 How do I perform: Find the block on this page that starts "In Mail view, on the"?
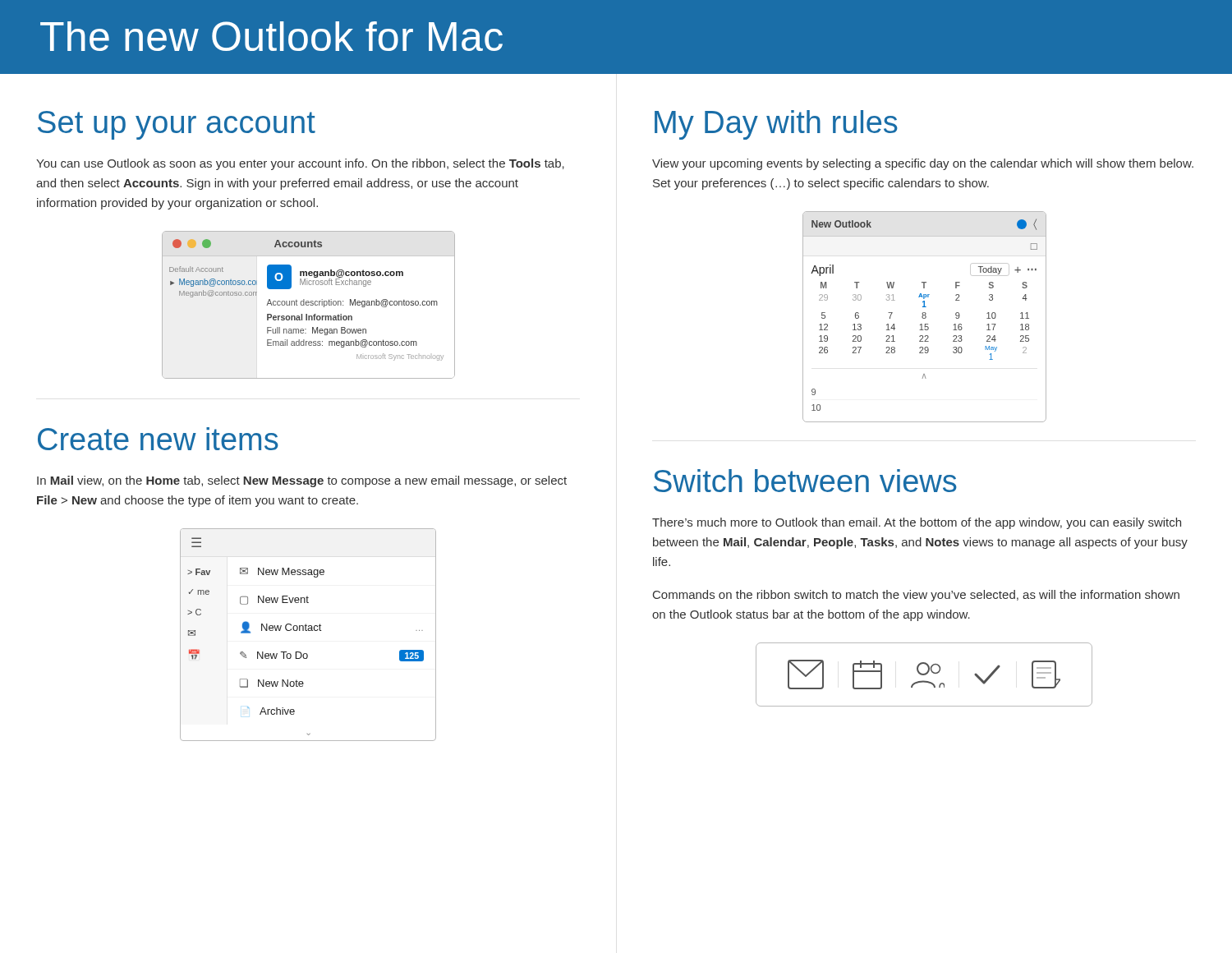pyautogui.click(x=301, y=490)
